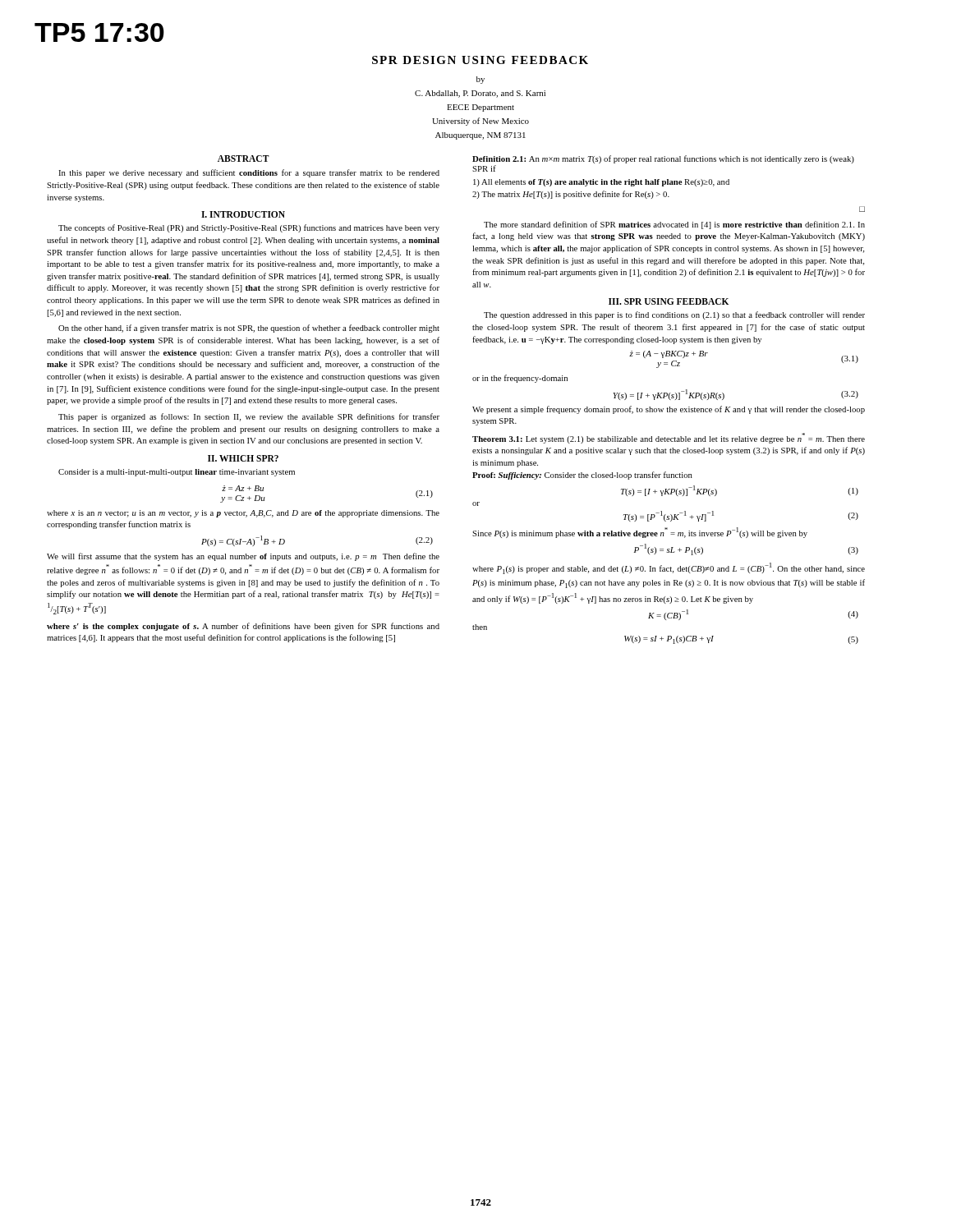Viewport: 961px width, 1232px height.
Task: Where is the formula that starts "P−1(s) = sL +"?
Action: click(x=746, y=549)
